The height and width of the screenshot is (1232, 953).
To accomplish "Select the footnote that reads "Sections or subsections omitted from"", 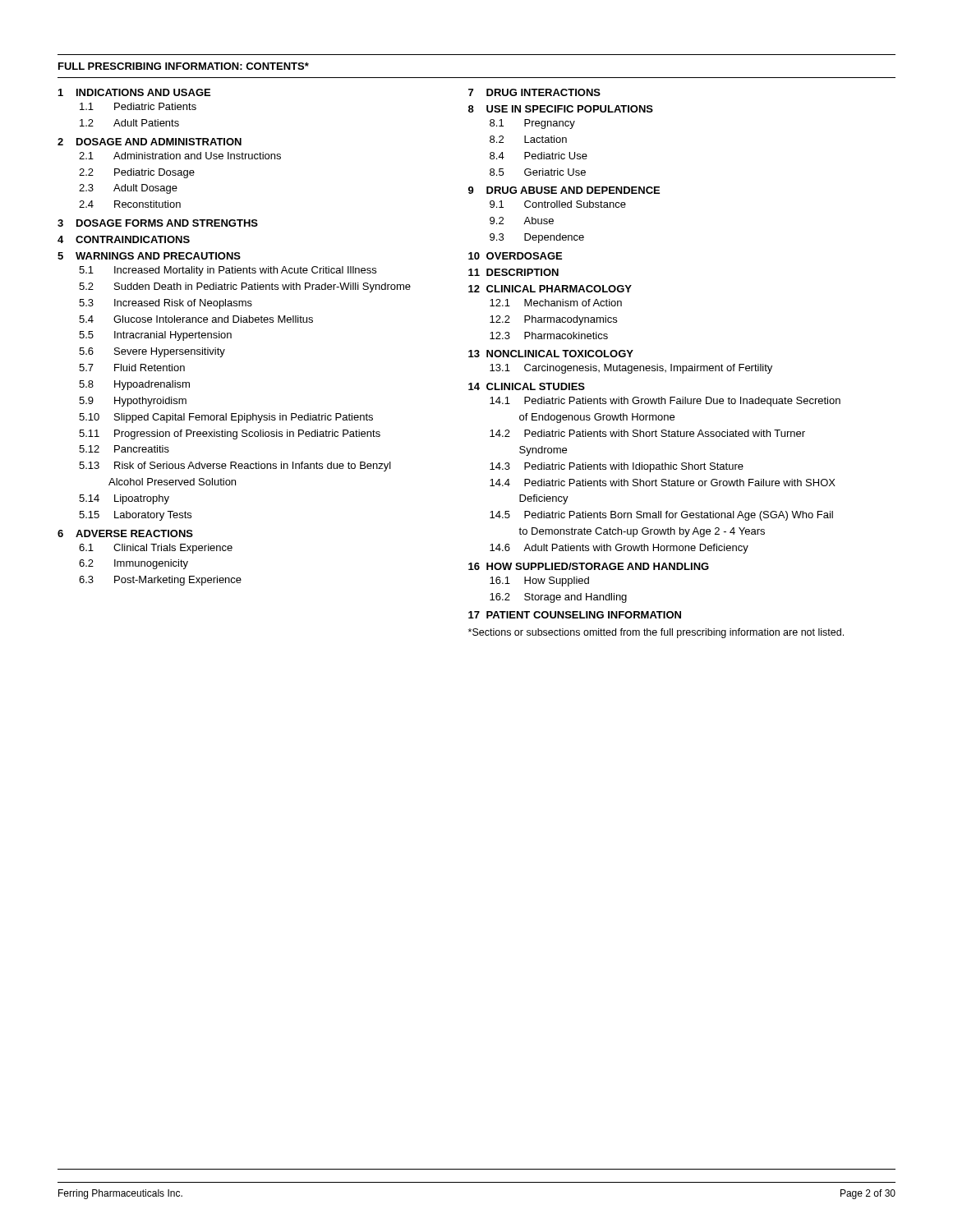I will [x=656, y=633].
